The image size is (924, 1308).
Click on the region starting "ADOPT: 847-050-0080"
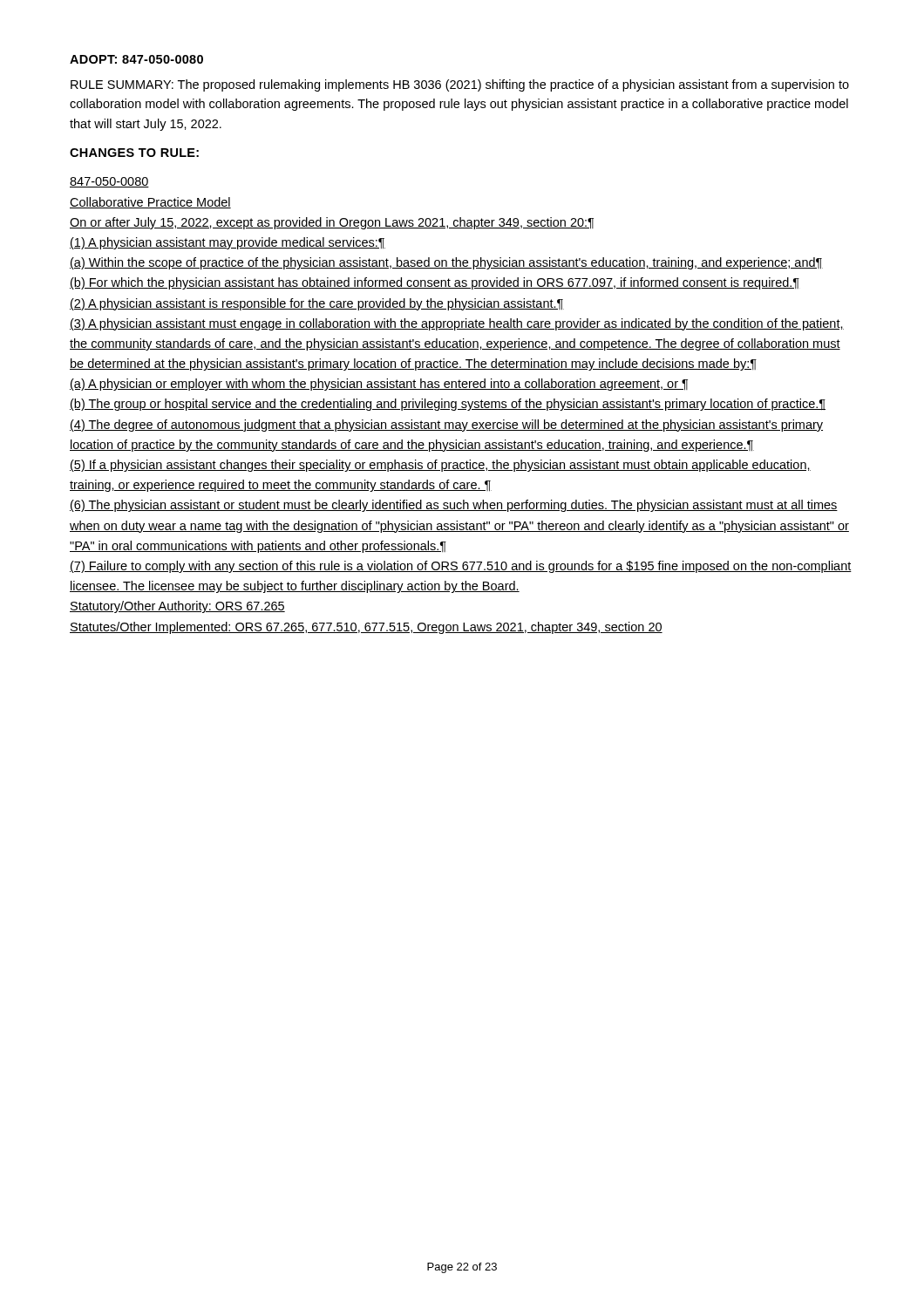pyautogui.click(x=137, y=59)
